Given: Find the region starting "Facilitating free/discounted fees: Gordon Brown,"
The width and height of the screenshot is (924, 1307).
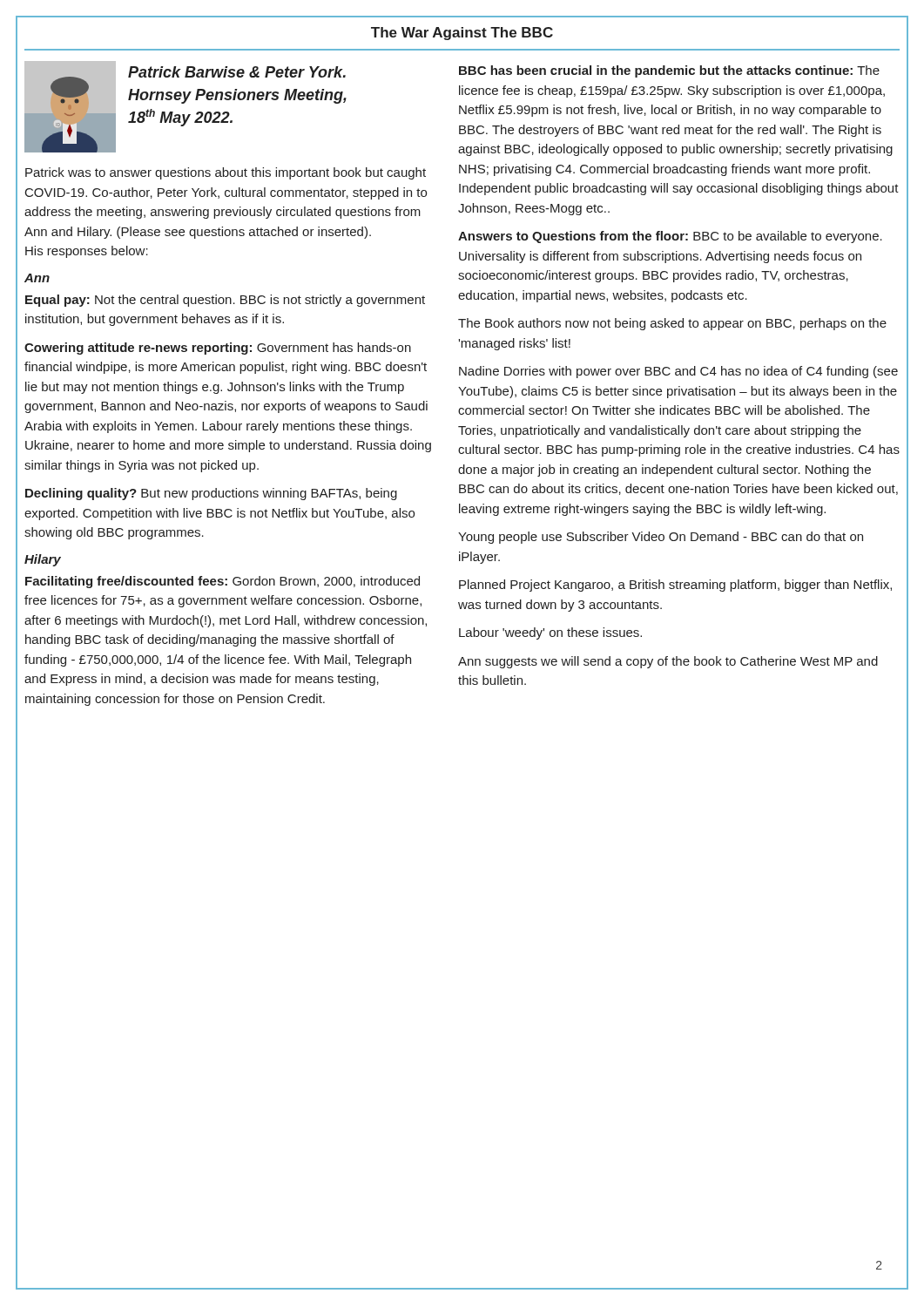Looking at the screenshot, I should coord(226,639).
